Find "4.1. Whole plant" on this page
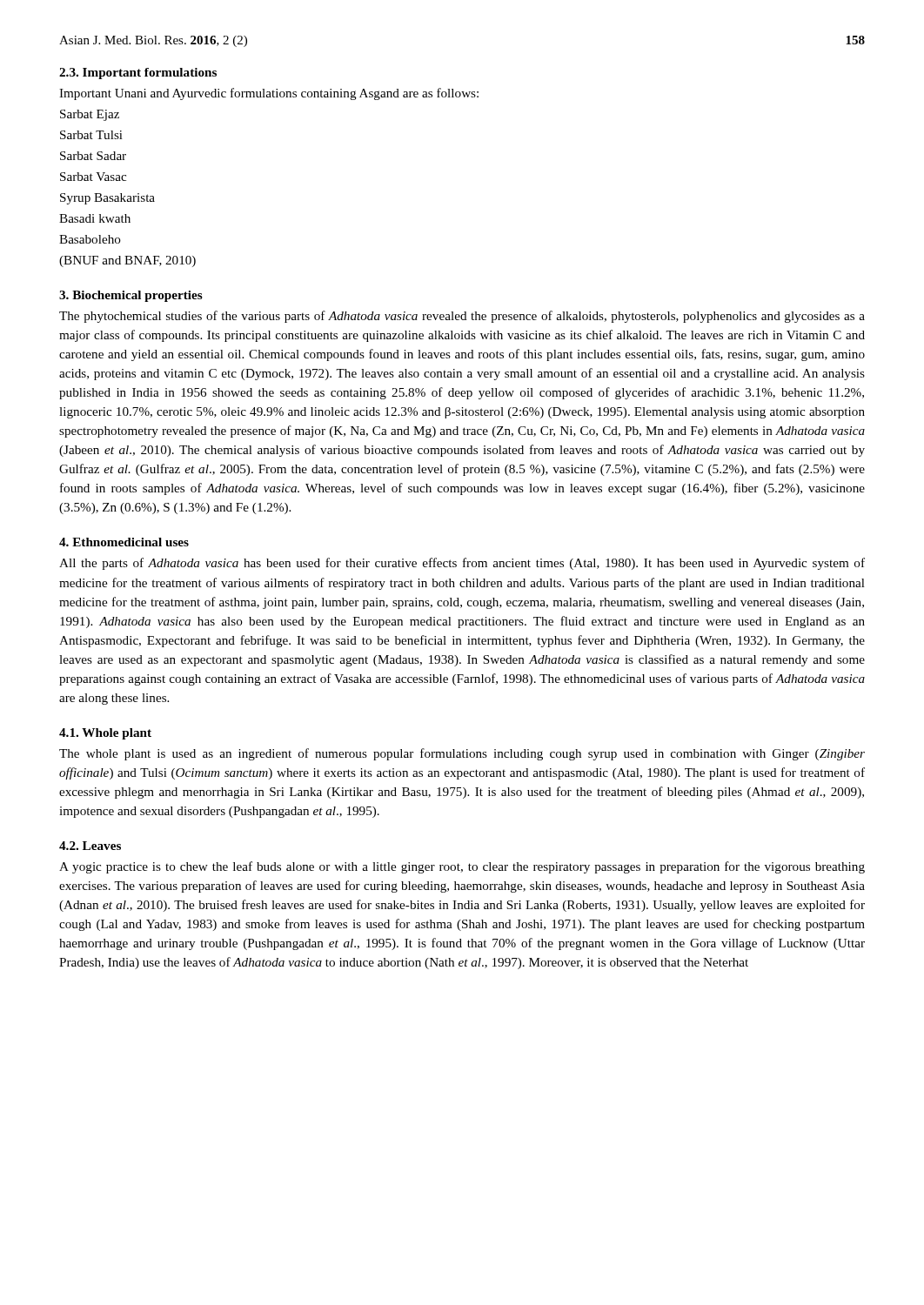Screen dimensions: 1305x924 click(105, 732)
